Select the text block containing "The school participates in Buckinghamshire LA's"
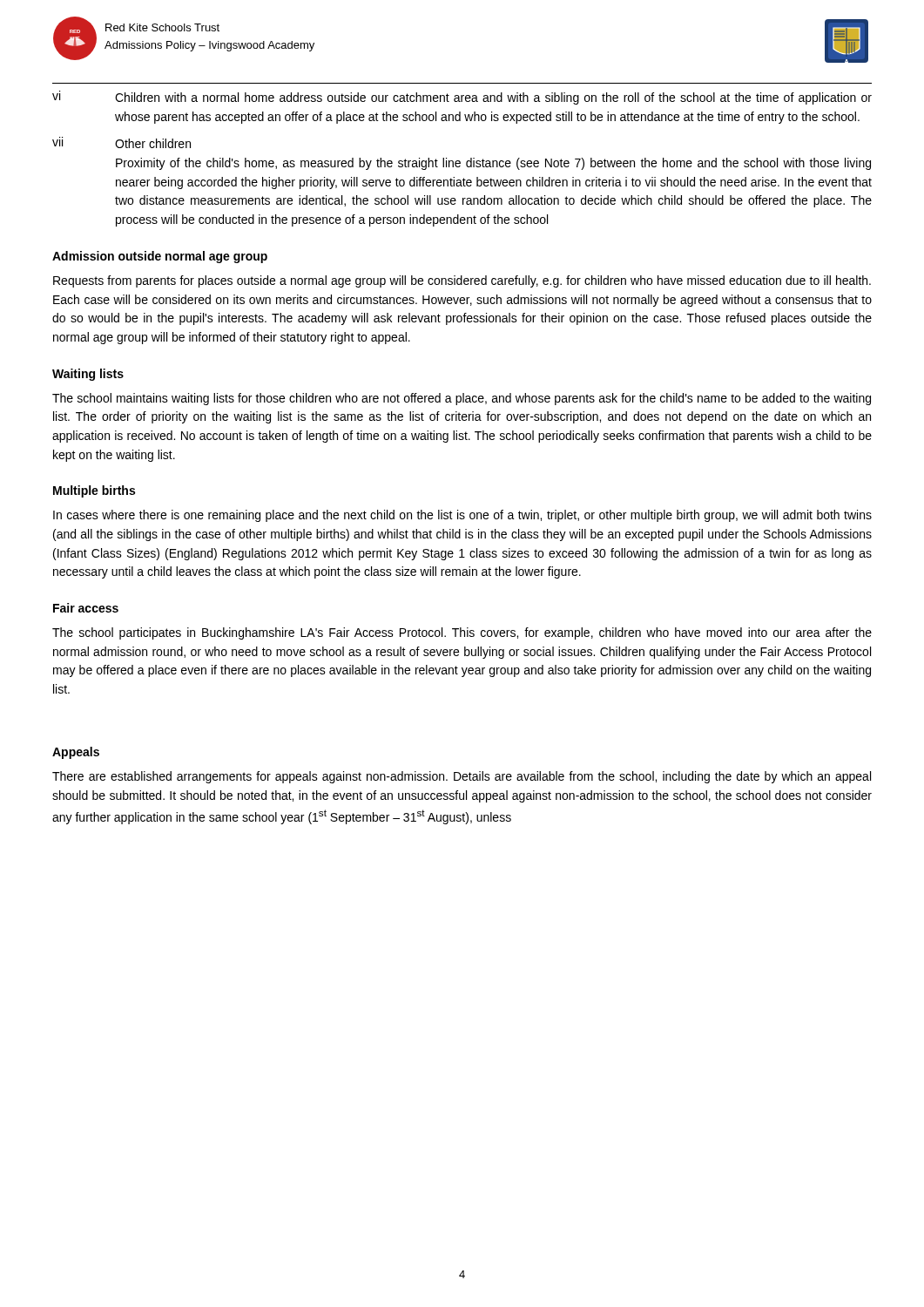The image size is (924, 1307). (462, 661)
